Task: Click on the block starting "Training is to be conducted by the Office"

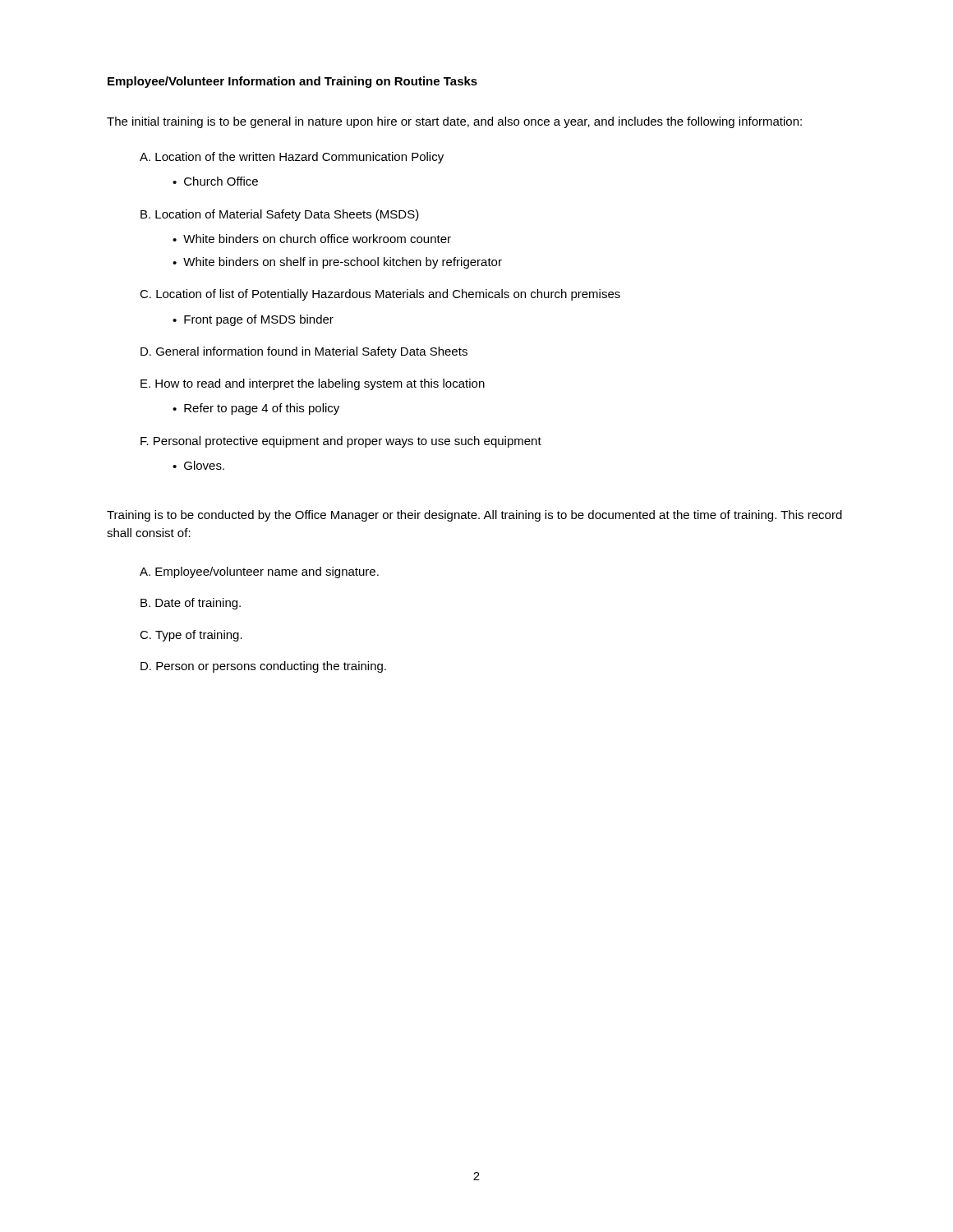Action: pos(475,523)
